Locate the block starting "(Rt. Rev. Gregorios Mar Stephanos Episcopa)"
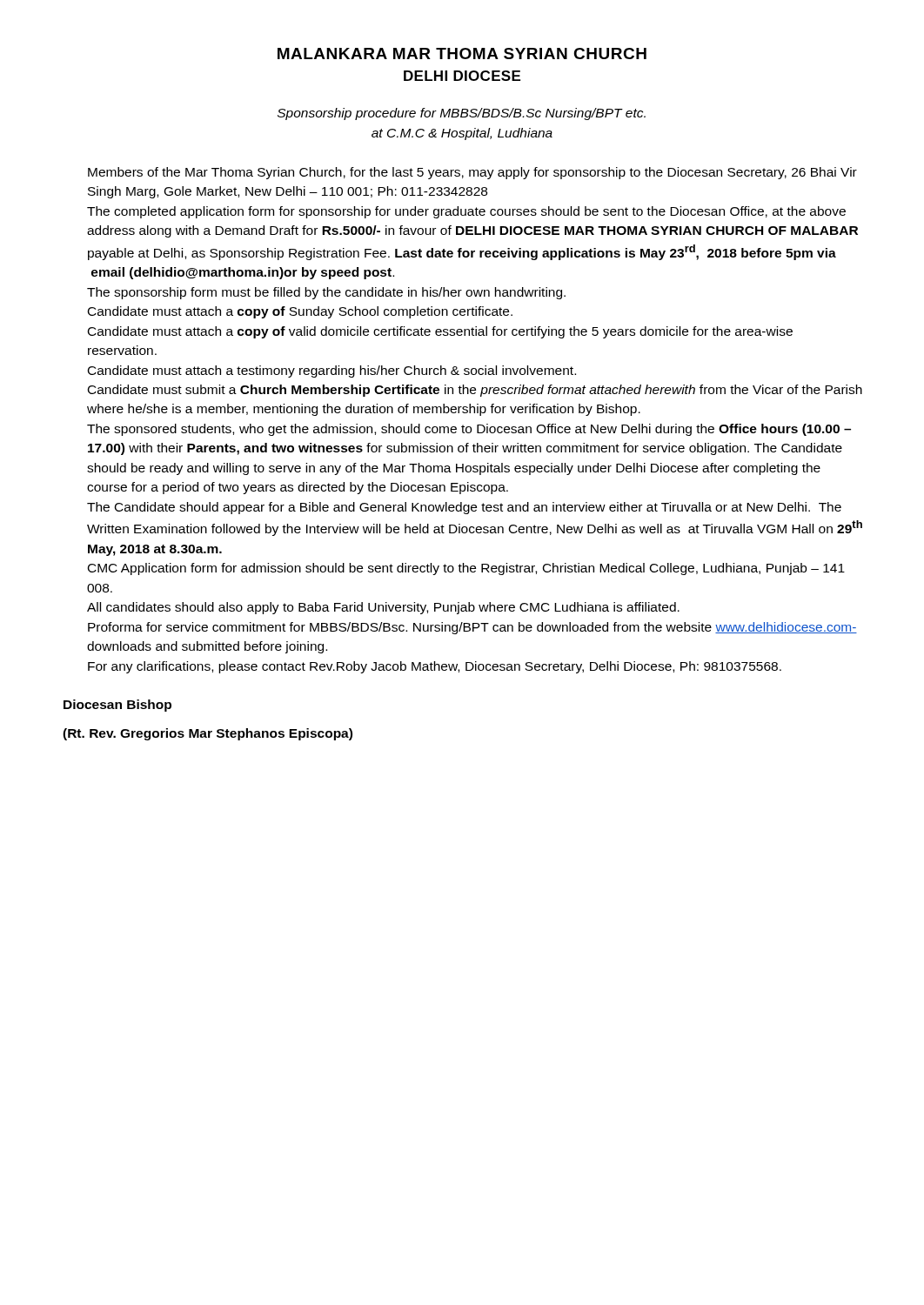Viewport: 924px width, 1305px height. click(208, 733)
